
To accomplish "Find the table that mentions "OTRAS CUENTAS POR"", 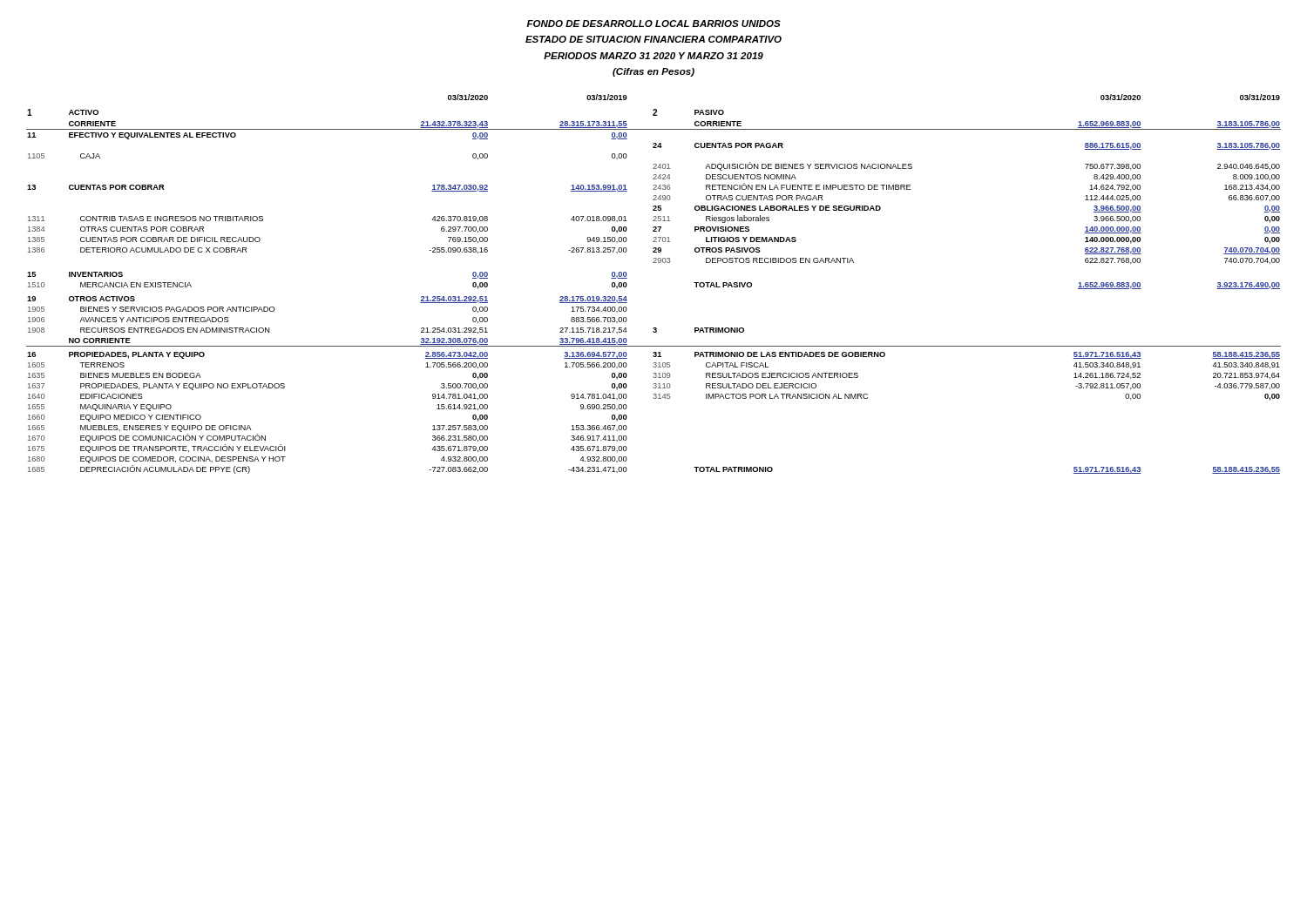I will click(x=654, y=283).
